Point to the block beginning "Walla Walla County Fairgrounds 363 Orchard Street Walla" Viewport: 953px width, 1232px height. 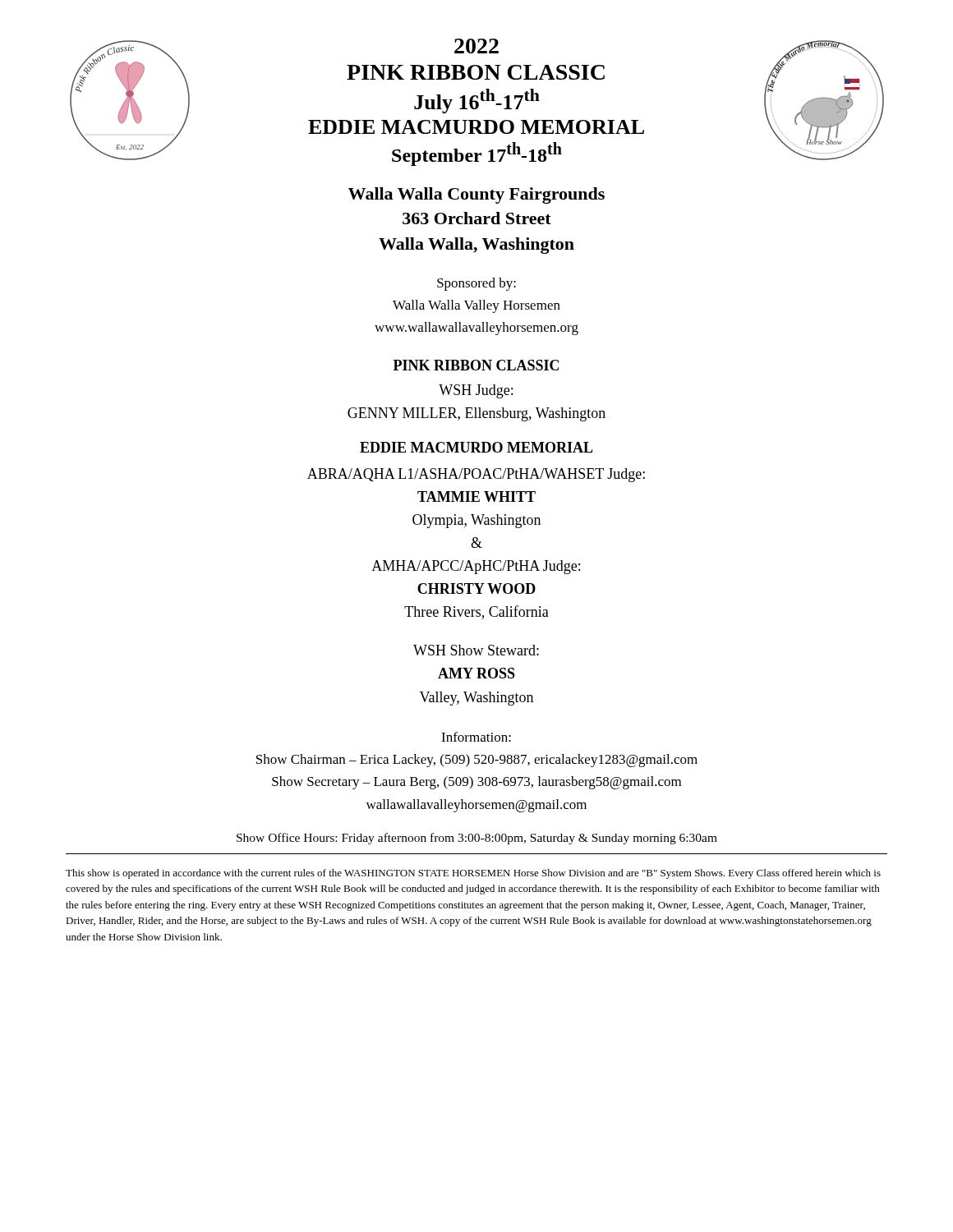click(x=476, y=219)
